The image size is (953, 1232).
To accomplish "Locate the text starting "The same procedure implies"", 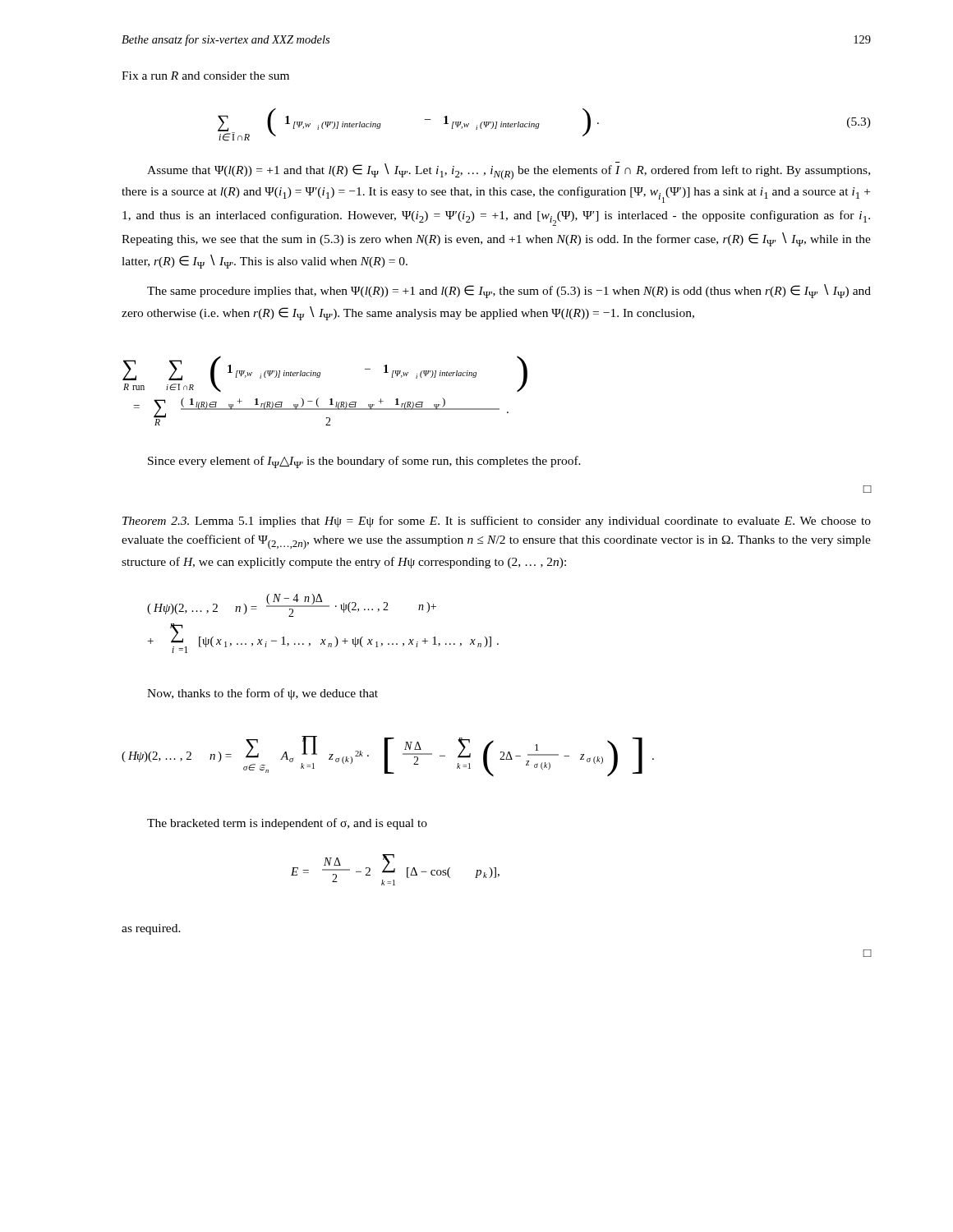I will pos(496,303).
